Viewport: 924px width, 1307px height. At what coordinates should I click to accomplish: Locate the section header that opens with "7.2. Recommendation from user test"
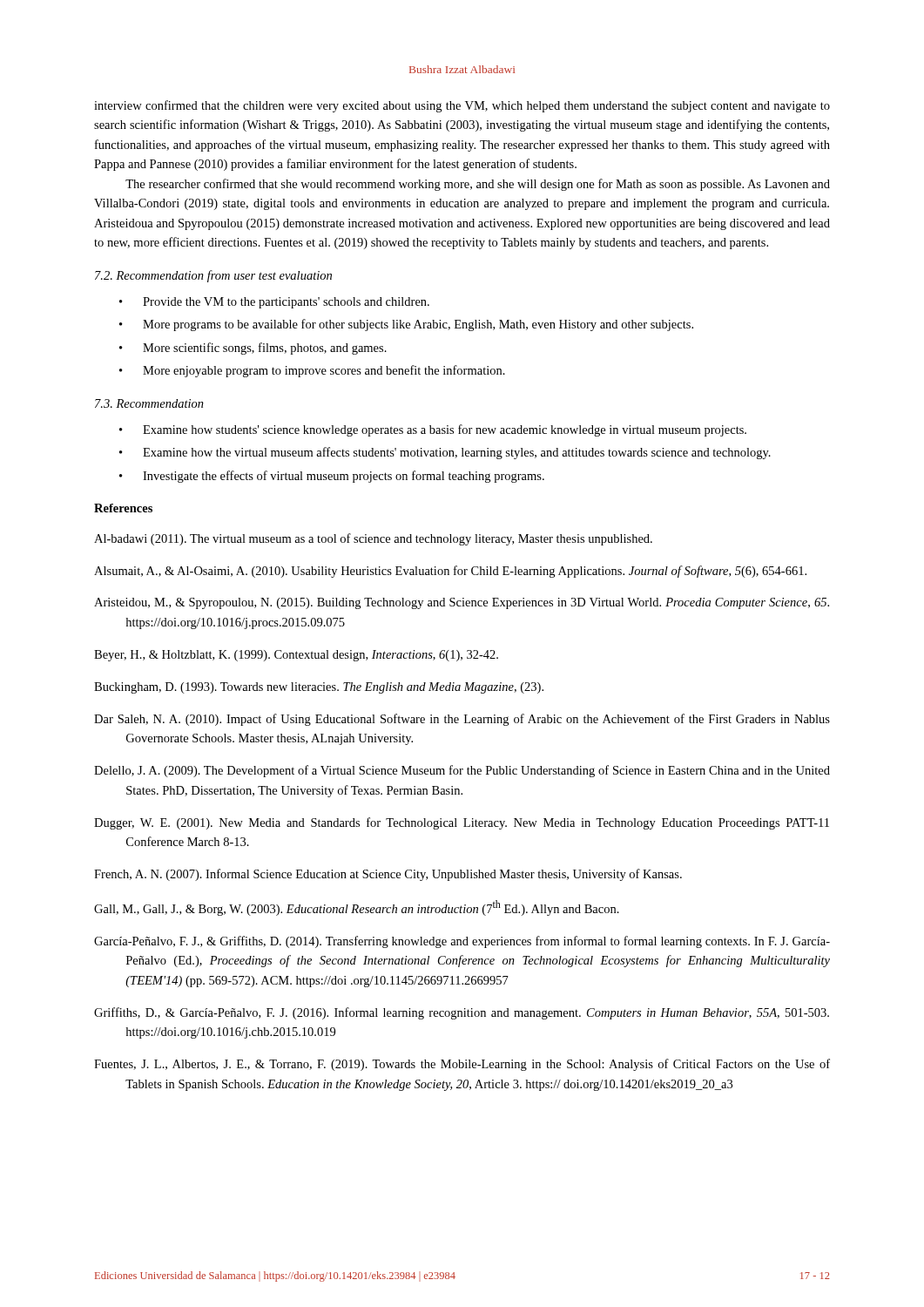pos(213,275)
